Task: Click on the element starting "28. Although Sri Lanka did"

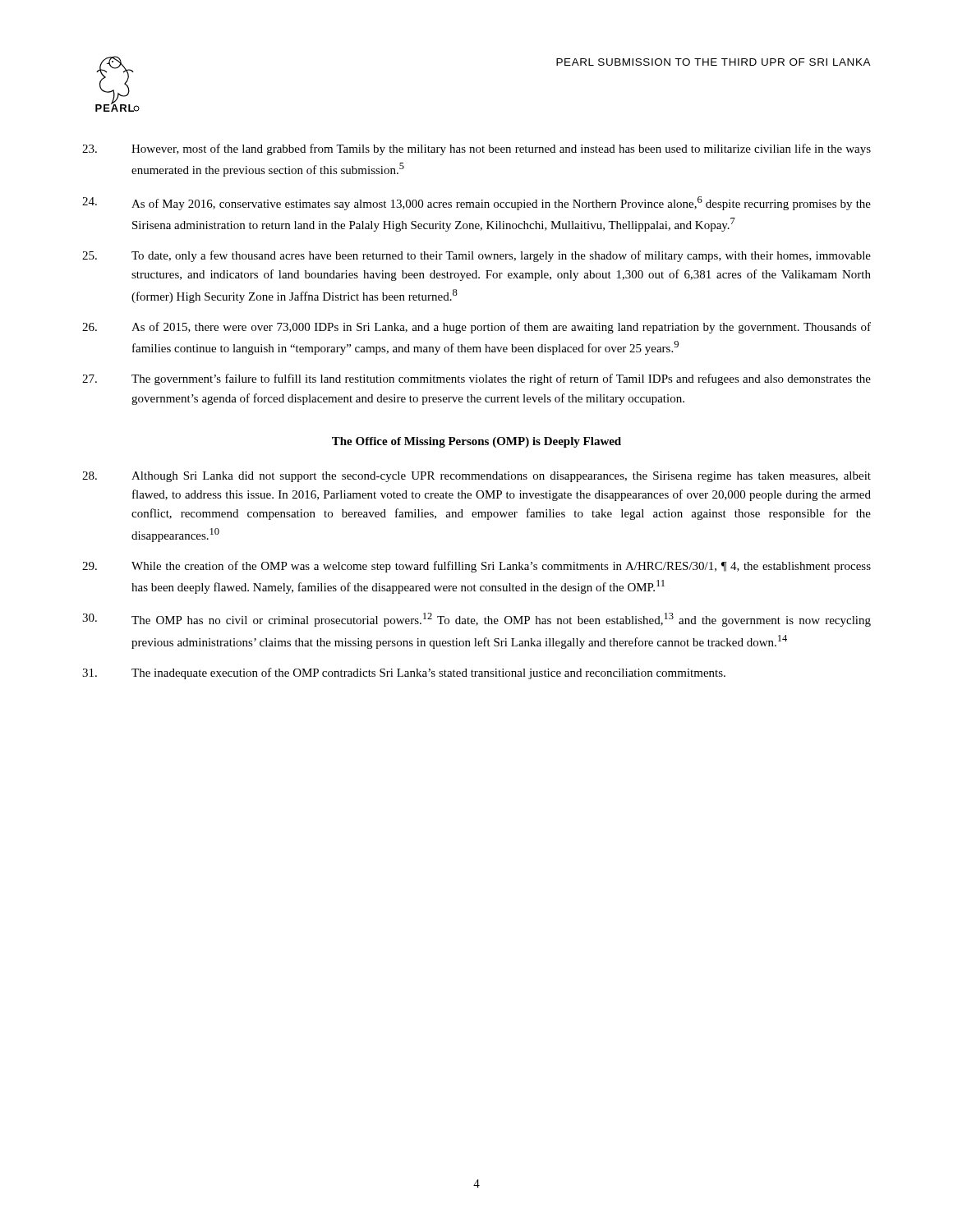Action: [476, 506]
